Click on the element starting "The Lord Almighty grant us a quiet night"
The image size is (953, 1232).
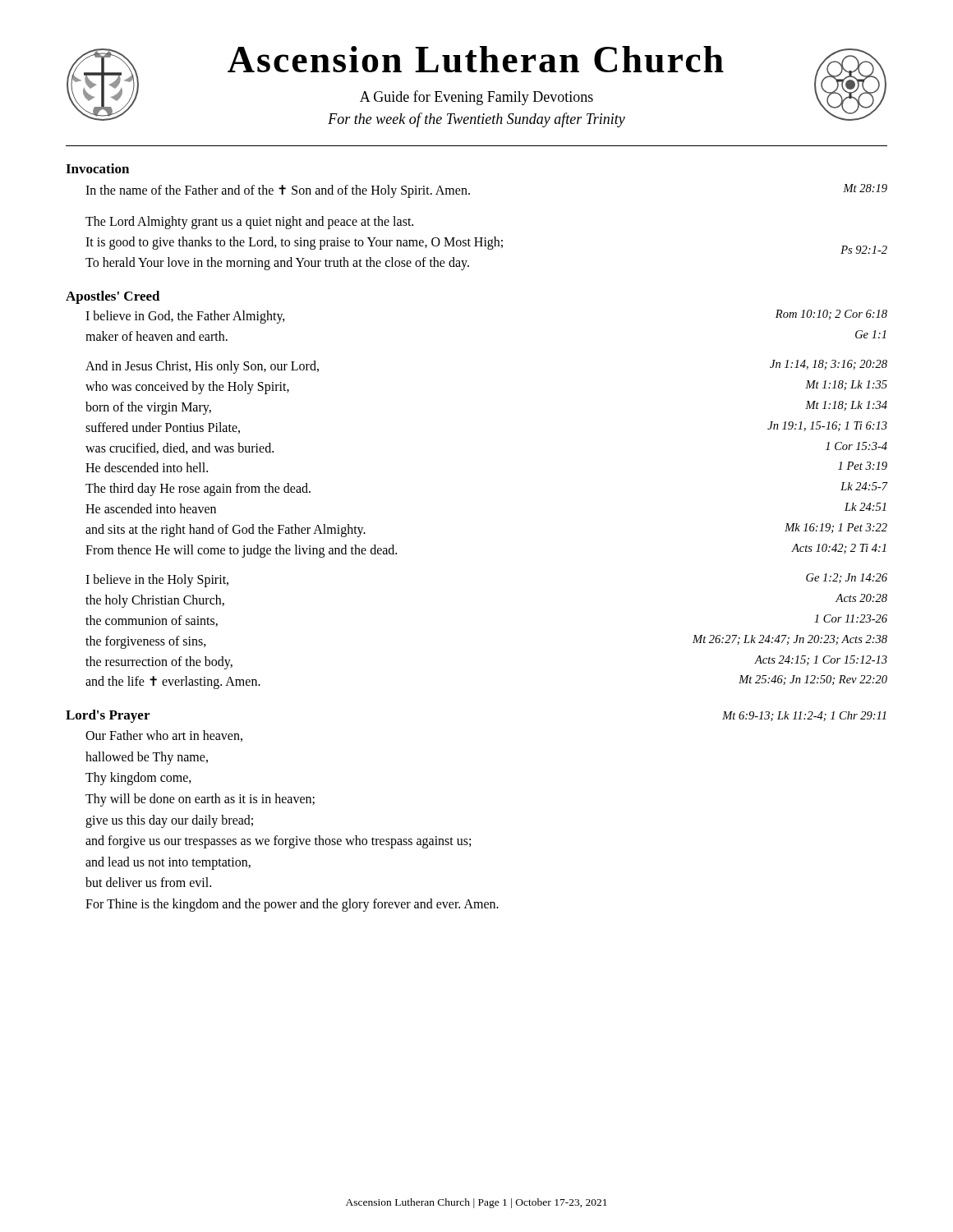click(392, 243)
